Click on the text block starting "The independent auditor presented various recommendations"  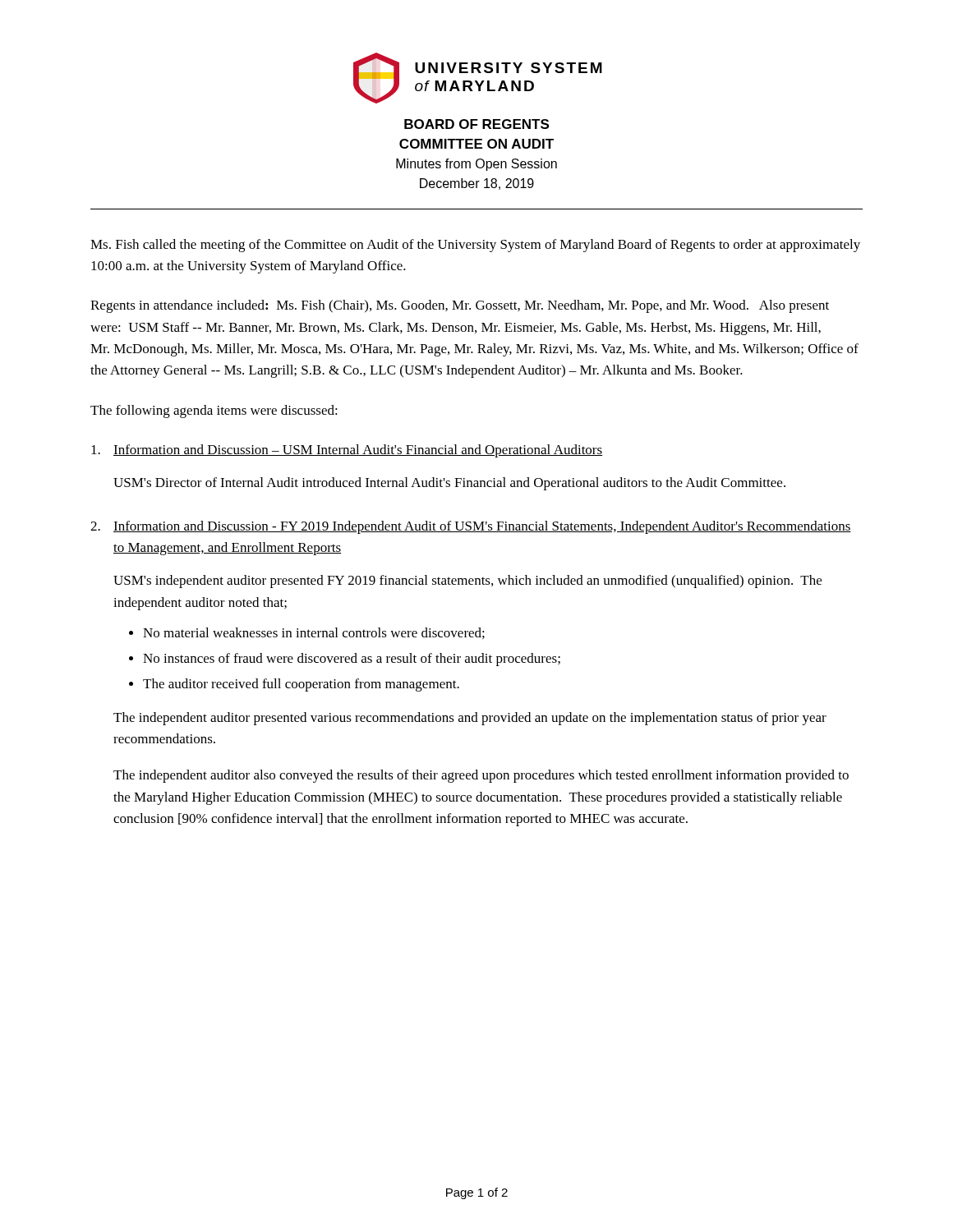click(x=470, y=728)
